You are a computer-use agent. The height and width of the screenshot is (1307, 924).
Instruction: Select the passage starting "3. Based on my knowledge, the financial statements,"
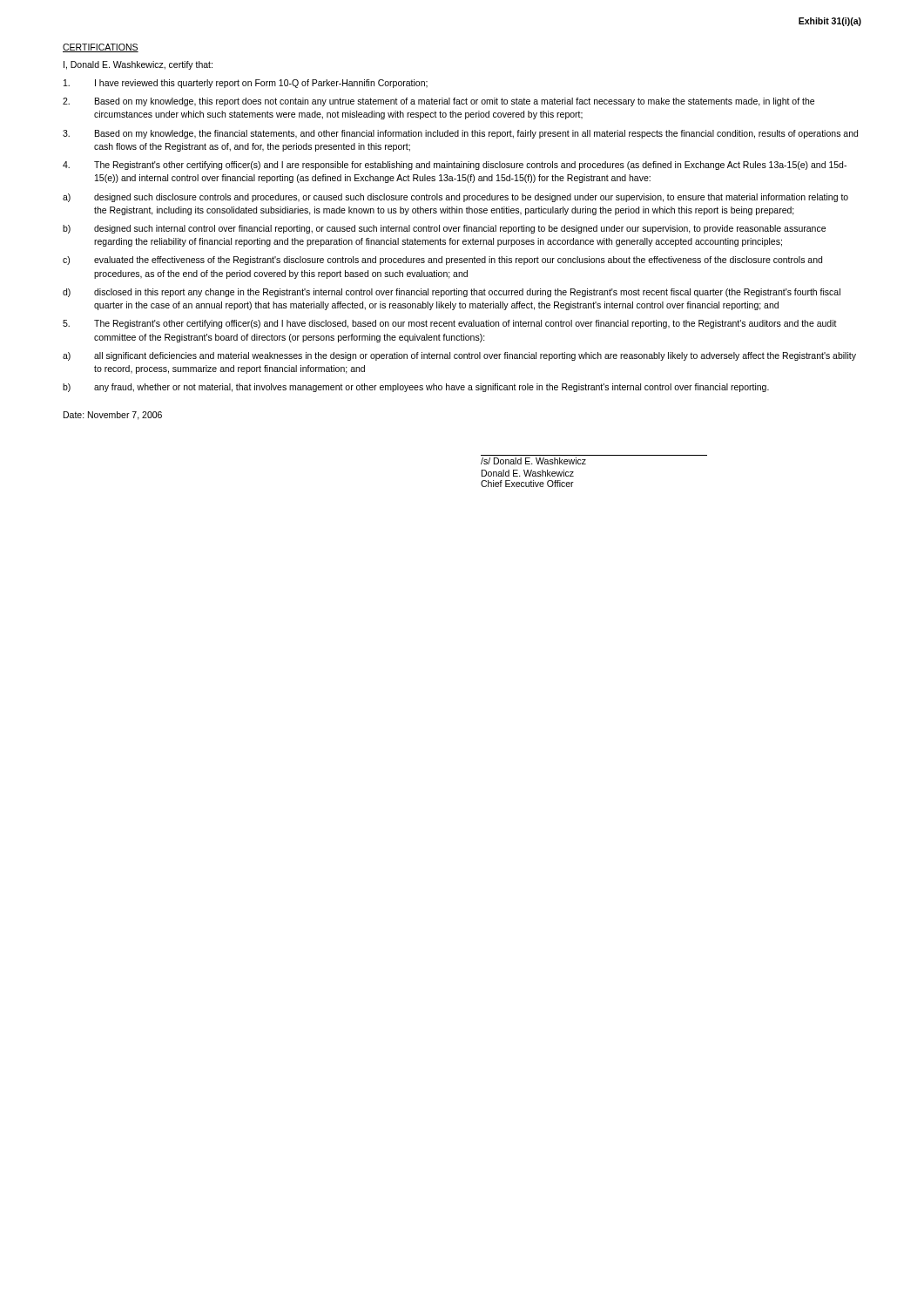coord(462,140)
